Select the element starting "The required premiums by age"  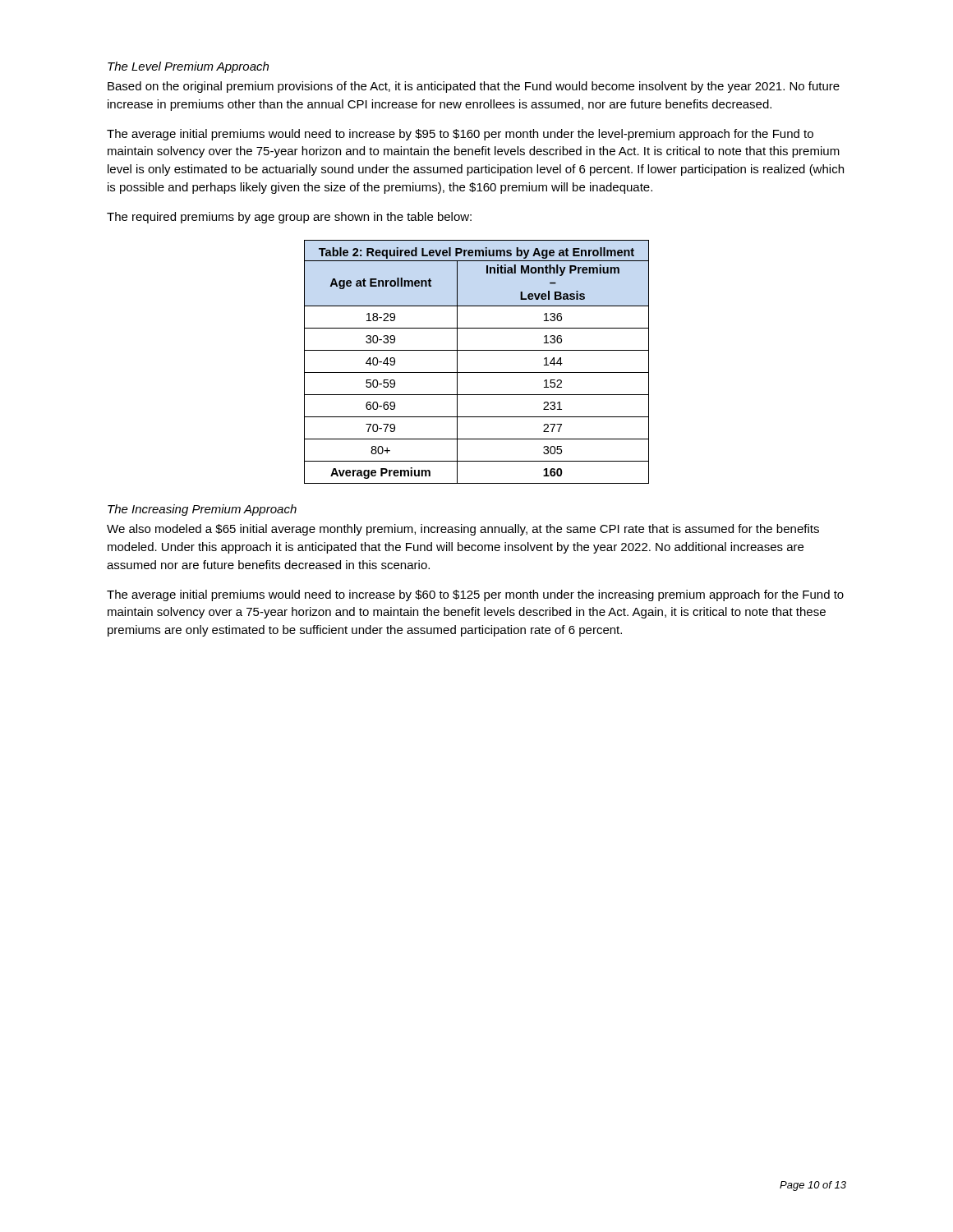coord(290,216)
